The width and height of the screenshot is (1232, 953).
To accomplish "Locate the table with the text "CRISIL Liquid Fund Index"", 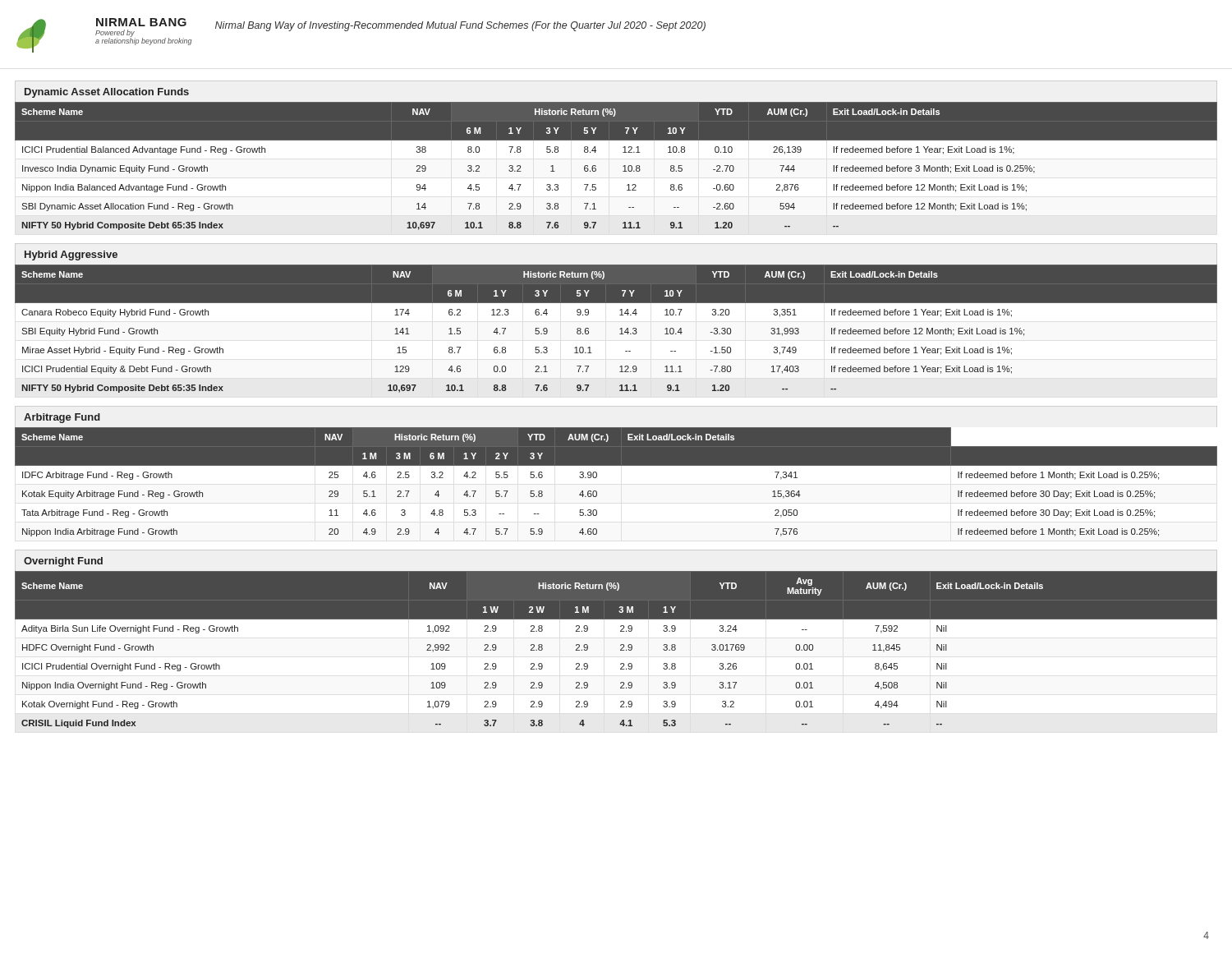I will point(616,652).
